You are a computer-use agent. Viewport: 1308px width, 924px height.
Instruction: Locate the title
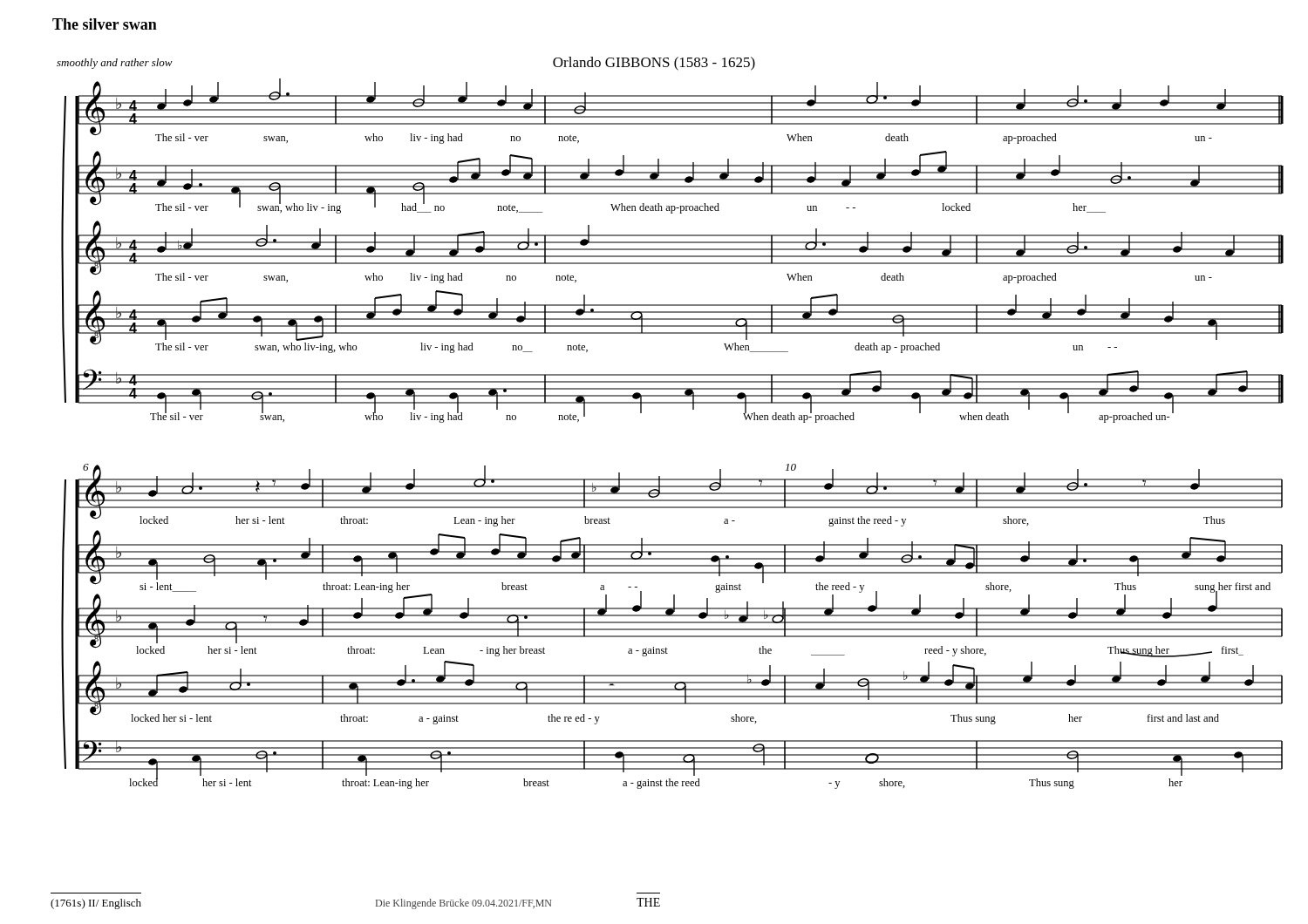click(x=105, y=24)
